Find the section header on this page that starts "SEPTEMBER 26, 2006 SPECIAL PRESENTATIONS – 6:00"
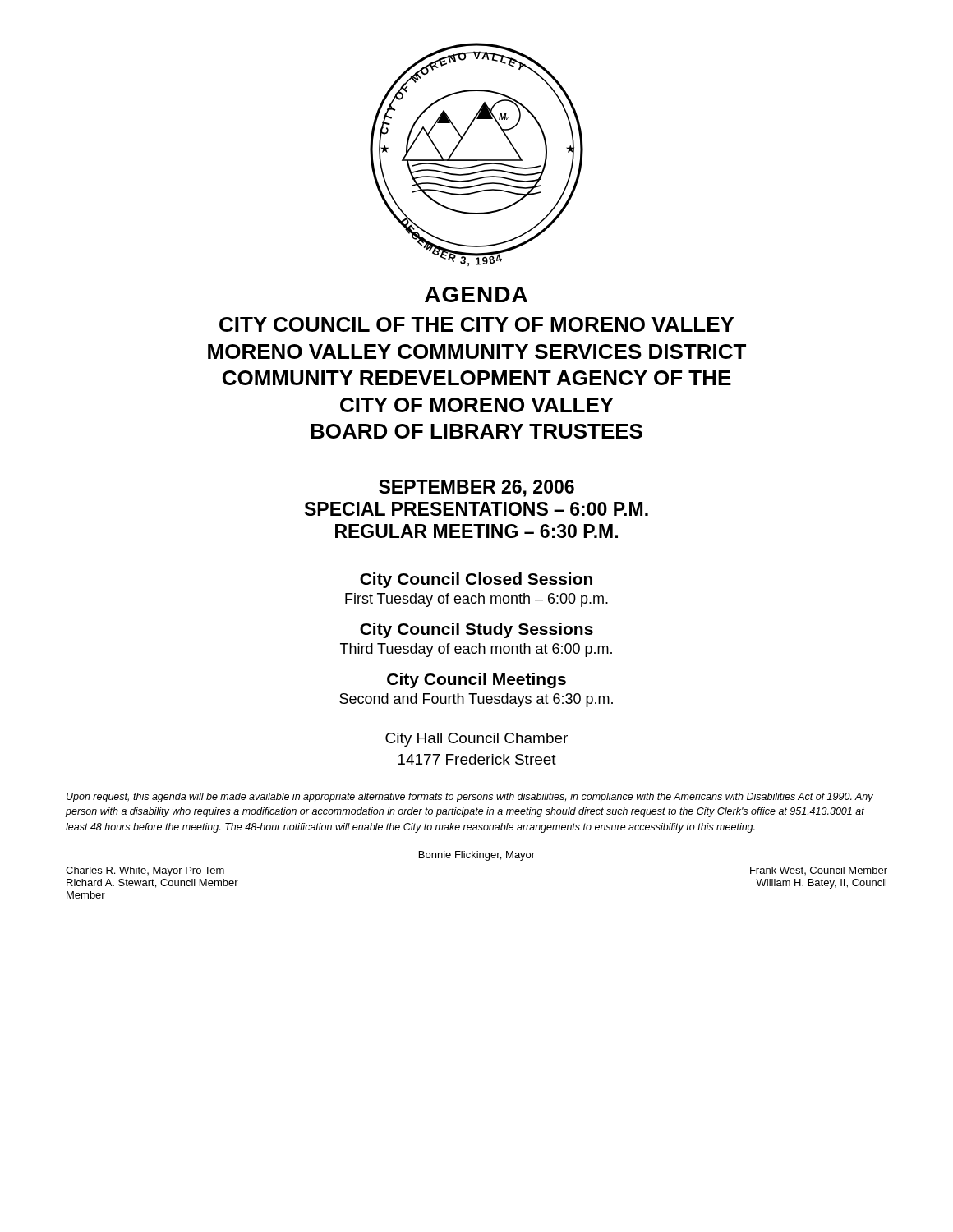This screenshot has height=1232, width=953. pyautogui.click(x=476, y=509)
